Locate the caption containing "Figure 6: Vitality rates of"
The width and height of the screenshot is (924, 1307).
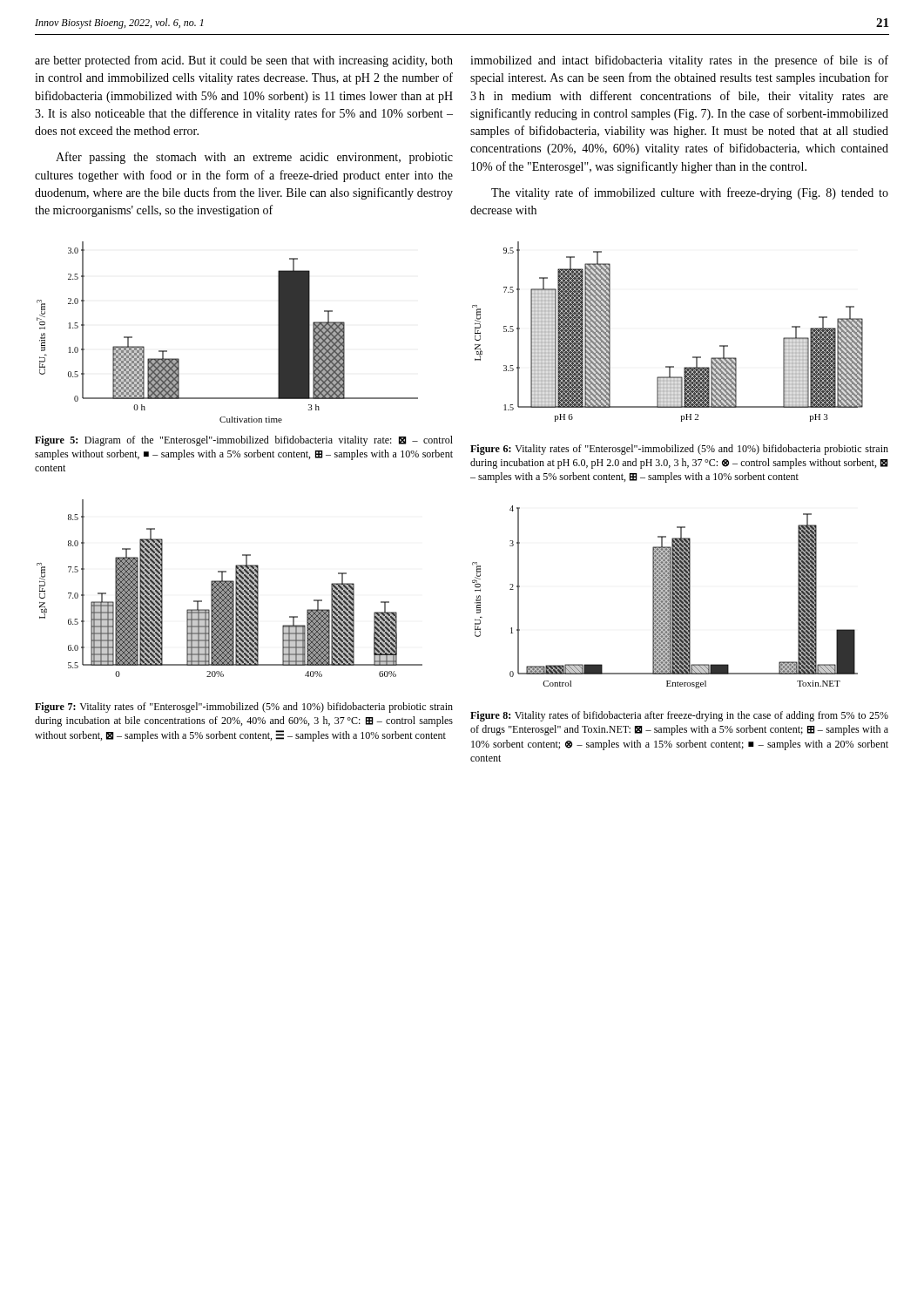(679, 463)
